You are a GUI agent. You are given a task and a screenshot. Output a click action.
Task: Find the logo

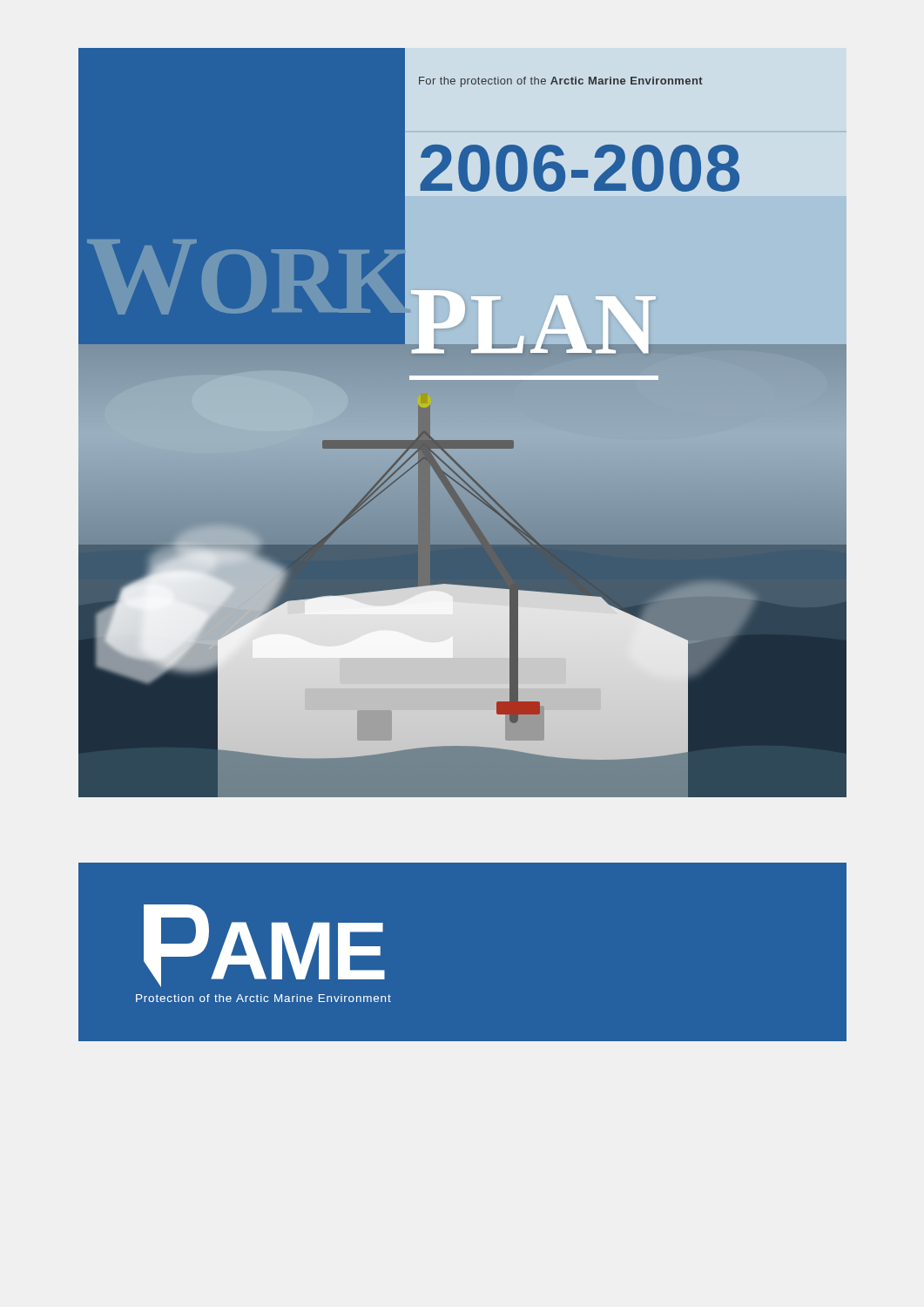pos(462,952)
